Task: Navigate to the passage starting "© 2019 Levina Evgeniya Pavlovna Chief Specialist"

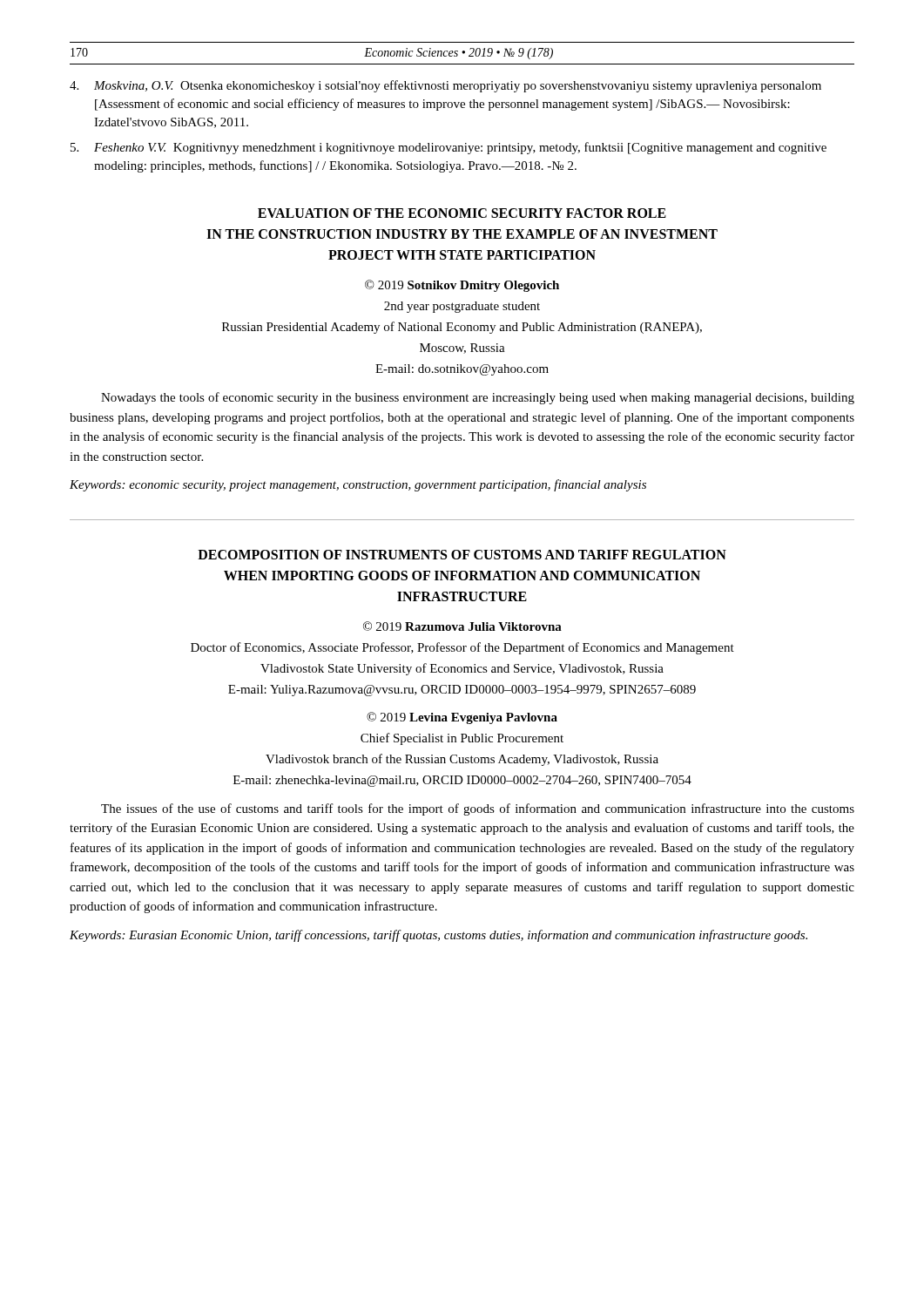Action: pyautogui.click(x=462, y=748)
